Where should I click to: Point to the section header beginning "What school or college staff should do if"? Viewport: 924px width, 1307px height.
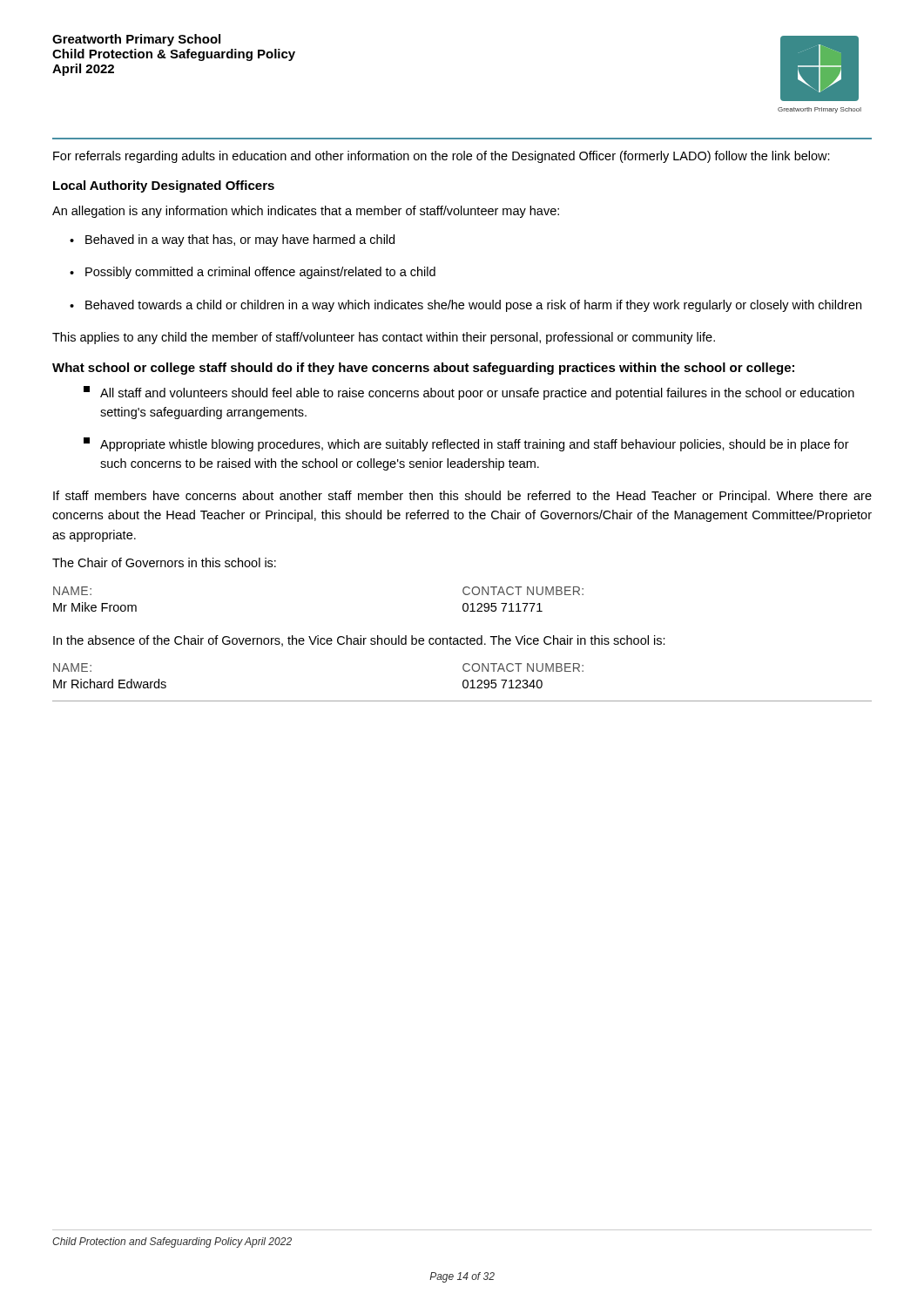(x=424, y=367)
